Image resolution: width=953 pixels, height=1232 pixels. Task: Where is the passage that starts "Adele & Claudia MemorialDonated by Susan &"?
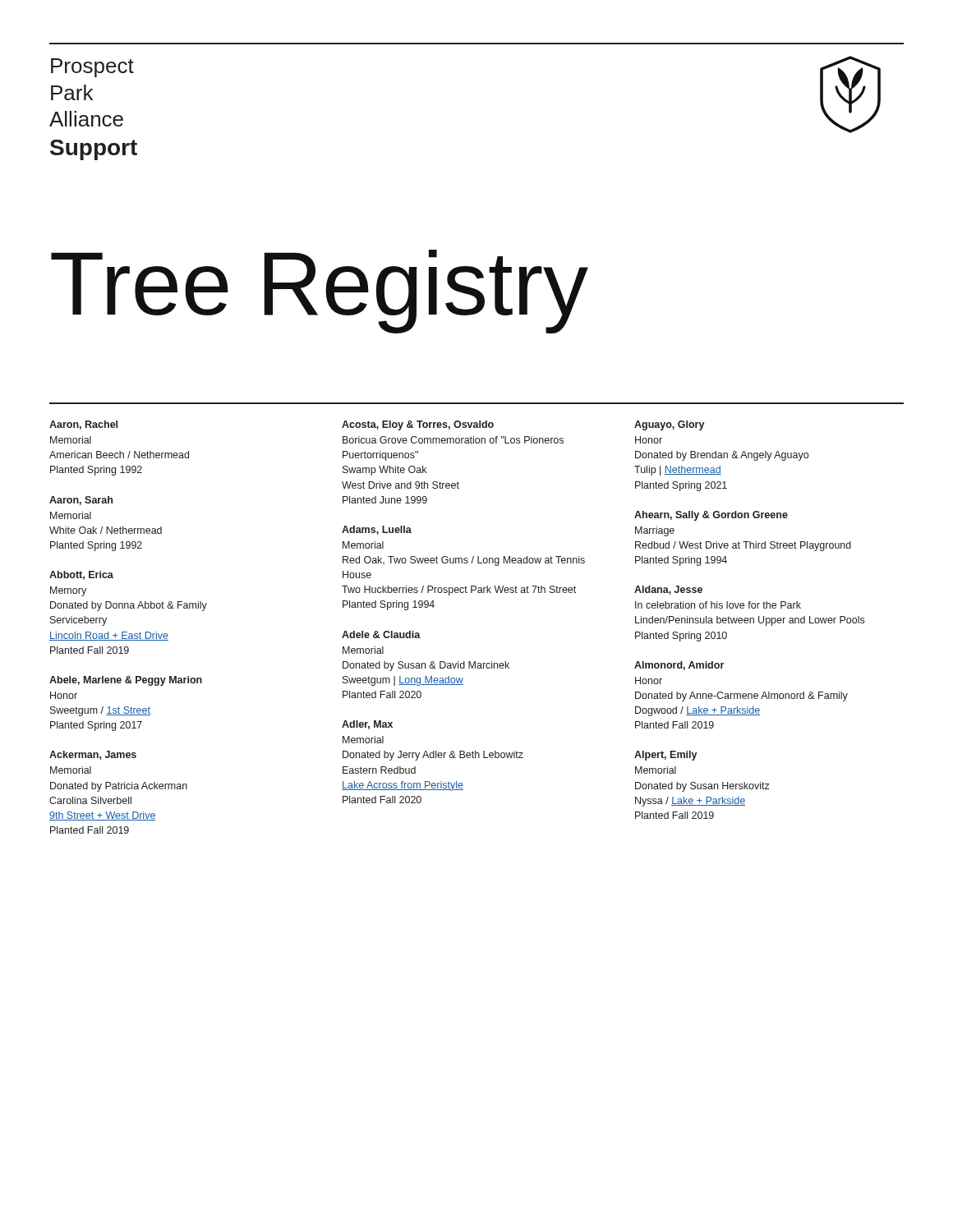(476, 665)
